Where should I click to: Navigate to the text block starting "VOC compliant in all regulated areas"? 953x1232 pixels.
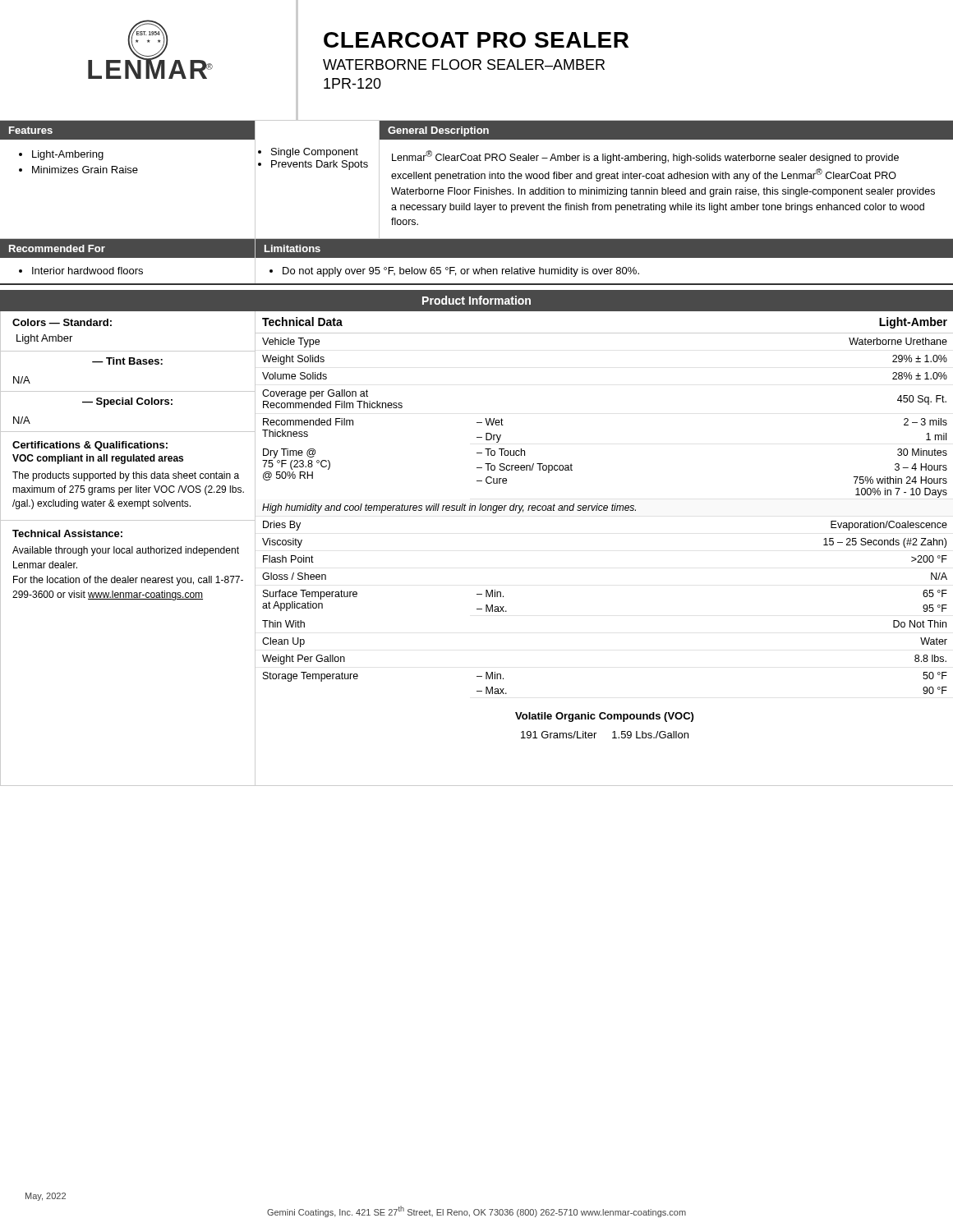[98, 458]
